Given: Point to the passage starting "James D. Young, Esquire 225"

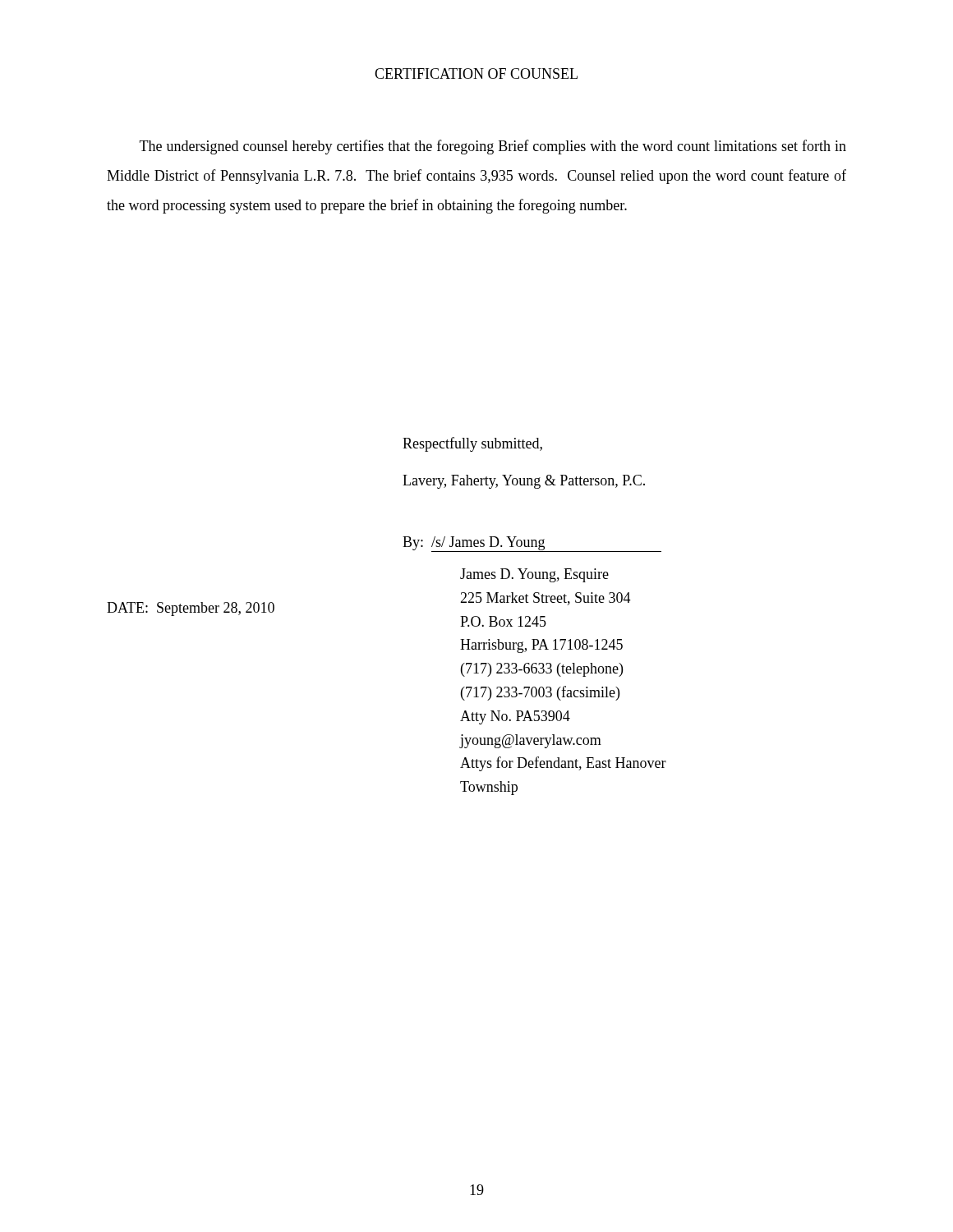Looking at the screenshot, I should click(x=563, y=680).
